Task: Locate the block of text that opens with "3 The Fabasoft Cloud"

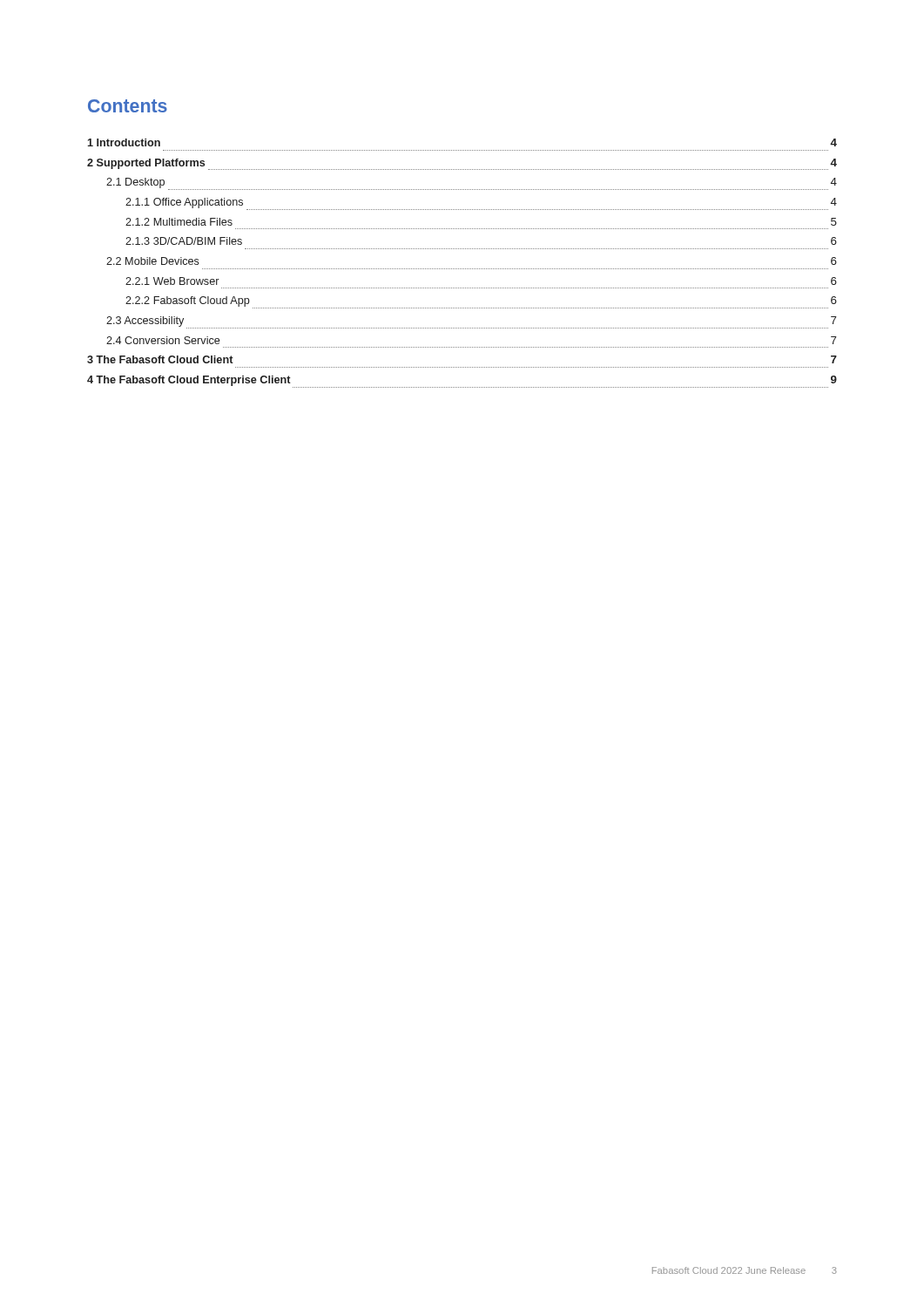Action: 462,360
